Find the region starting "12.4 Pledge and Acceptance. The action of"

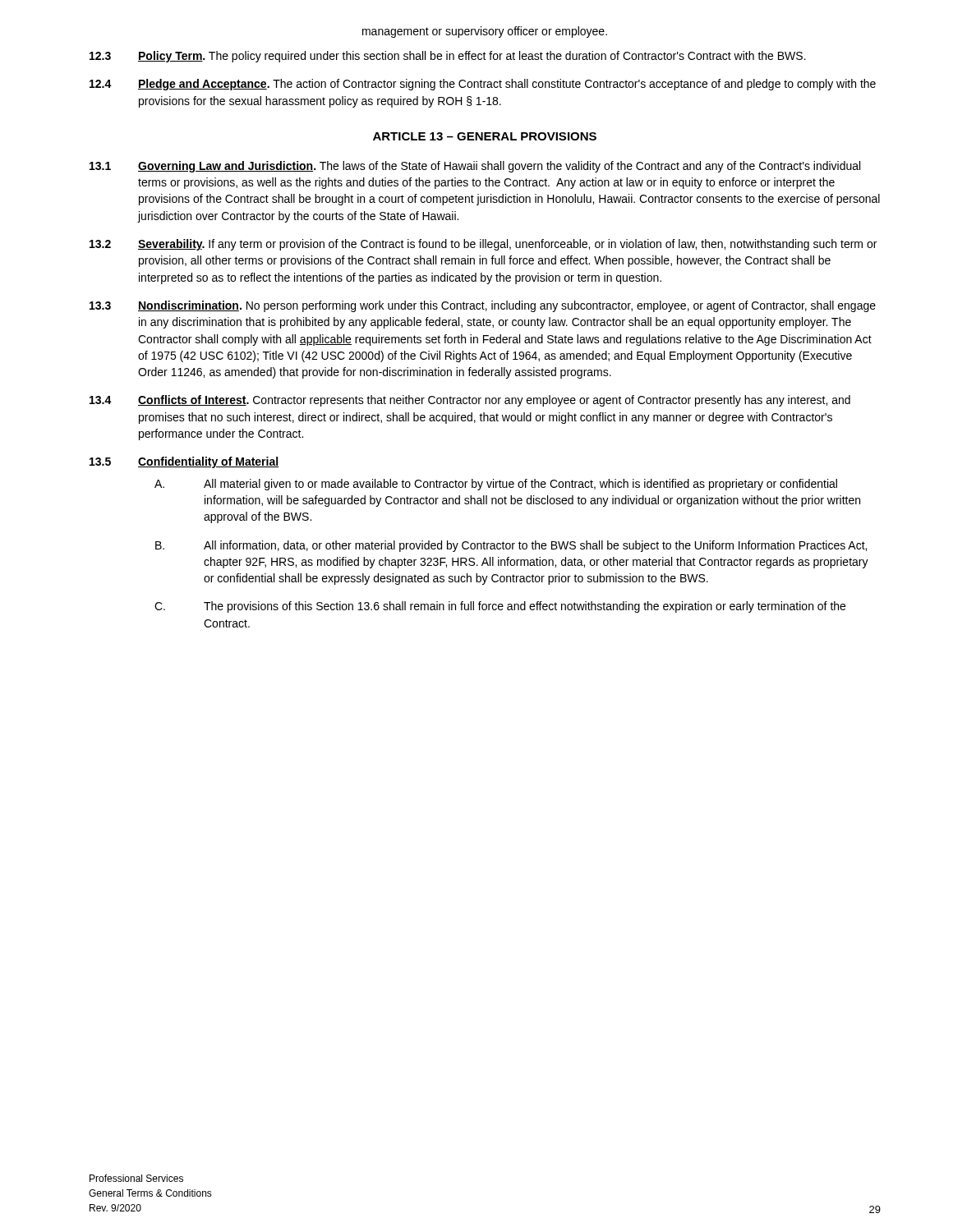[x=485, y=92]
